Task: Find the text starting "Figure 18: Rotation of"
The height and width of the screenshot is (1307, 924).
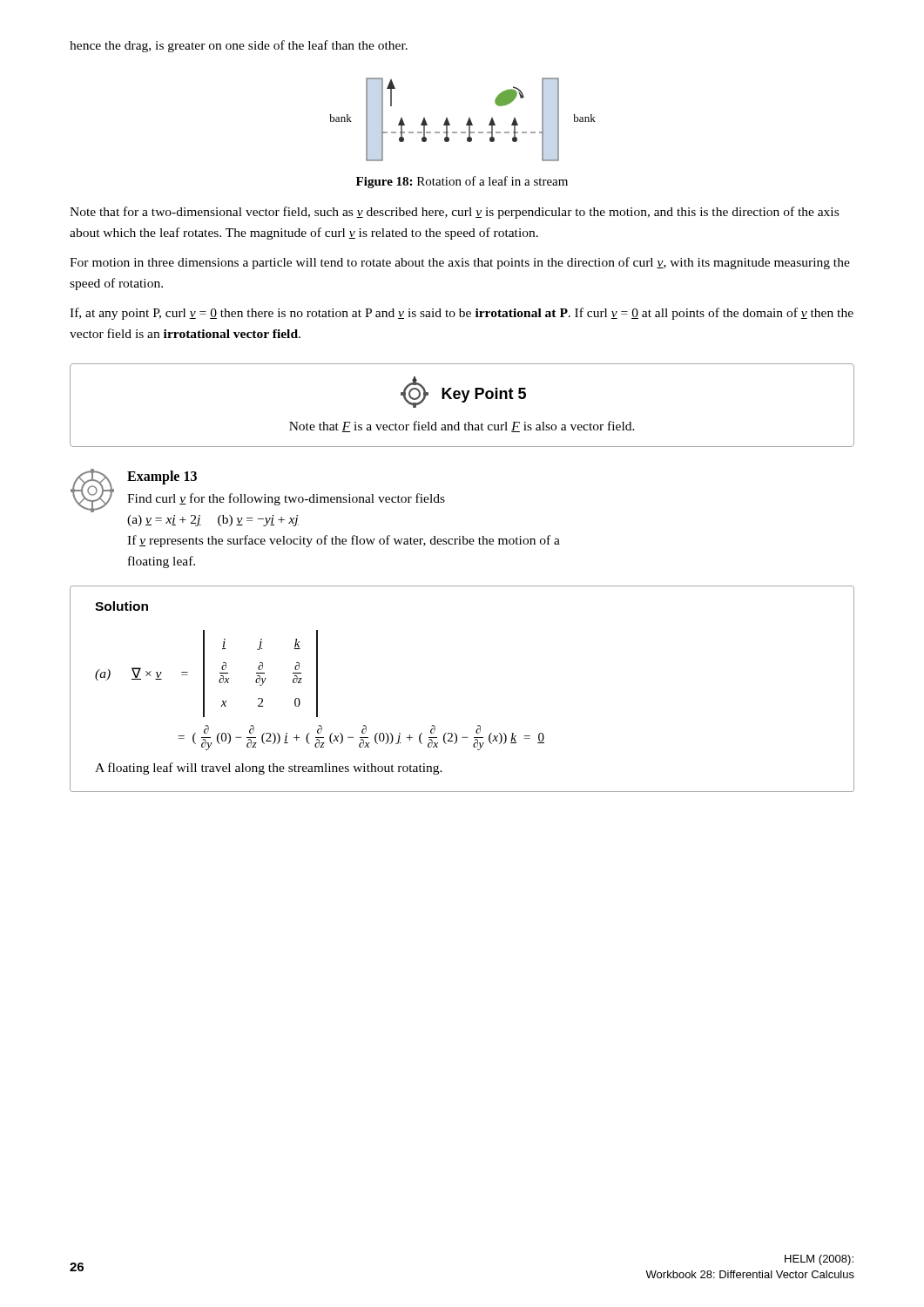Action: [x=462, y=181]
